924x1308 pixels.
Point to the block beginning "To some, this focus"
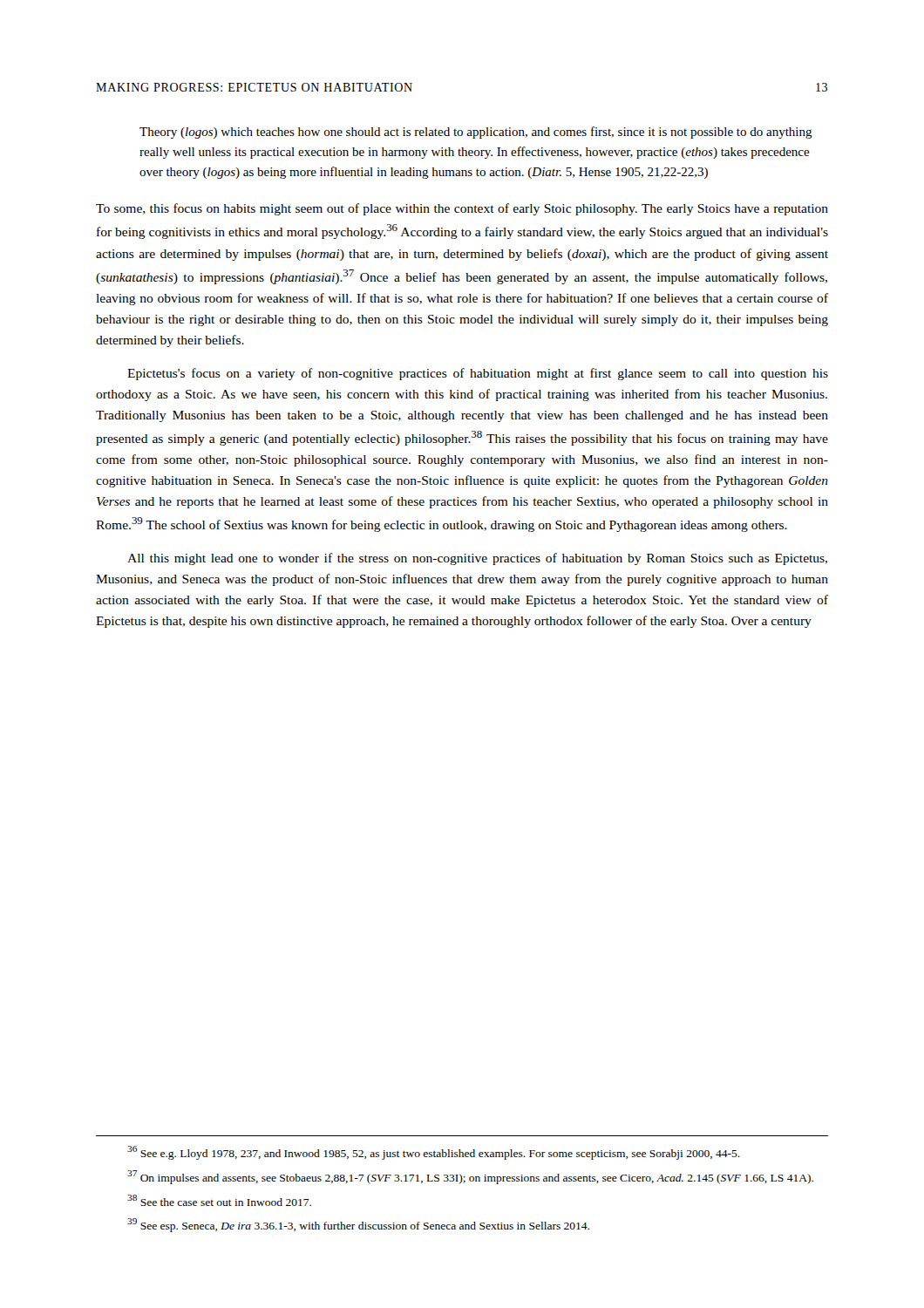pos(462,274)
